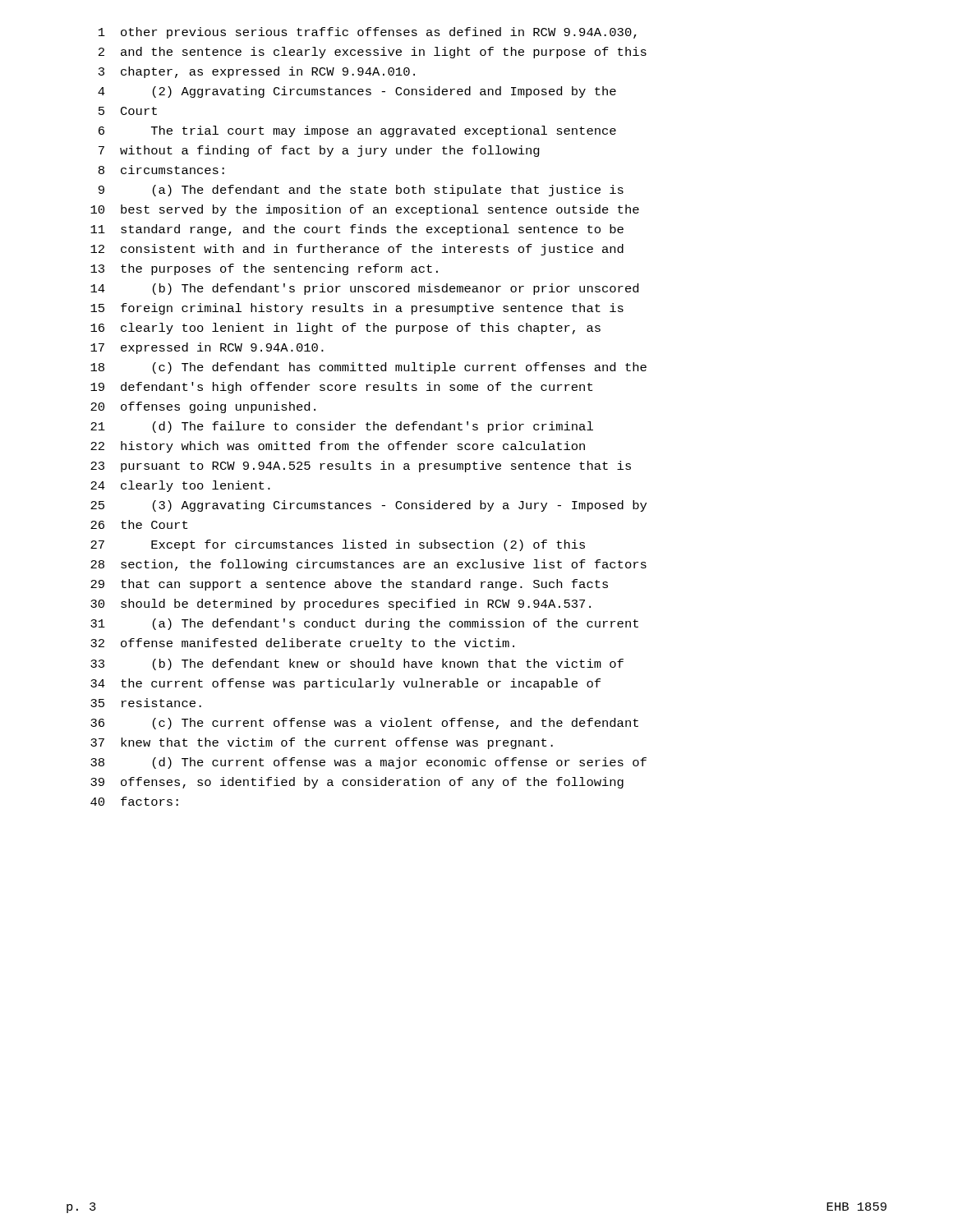Navigate to the passage starting "25 (3) Aggravating Circumstances"
The image size is (953, 1232).
[x=476, y=506]
